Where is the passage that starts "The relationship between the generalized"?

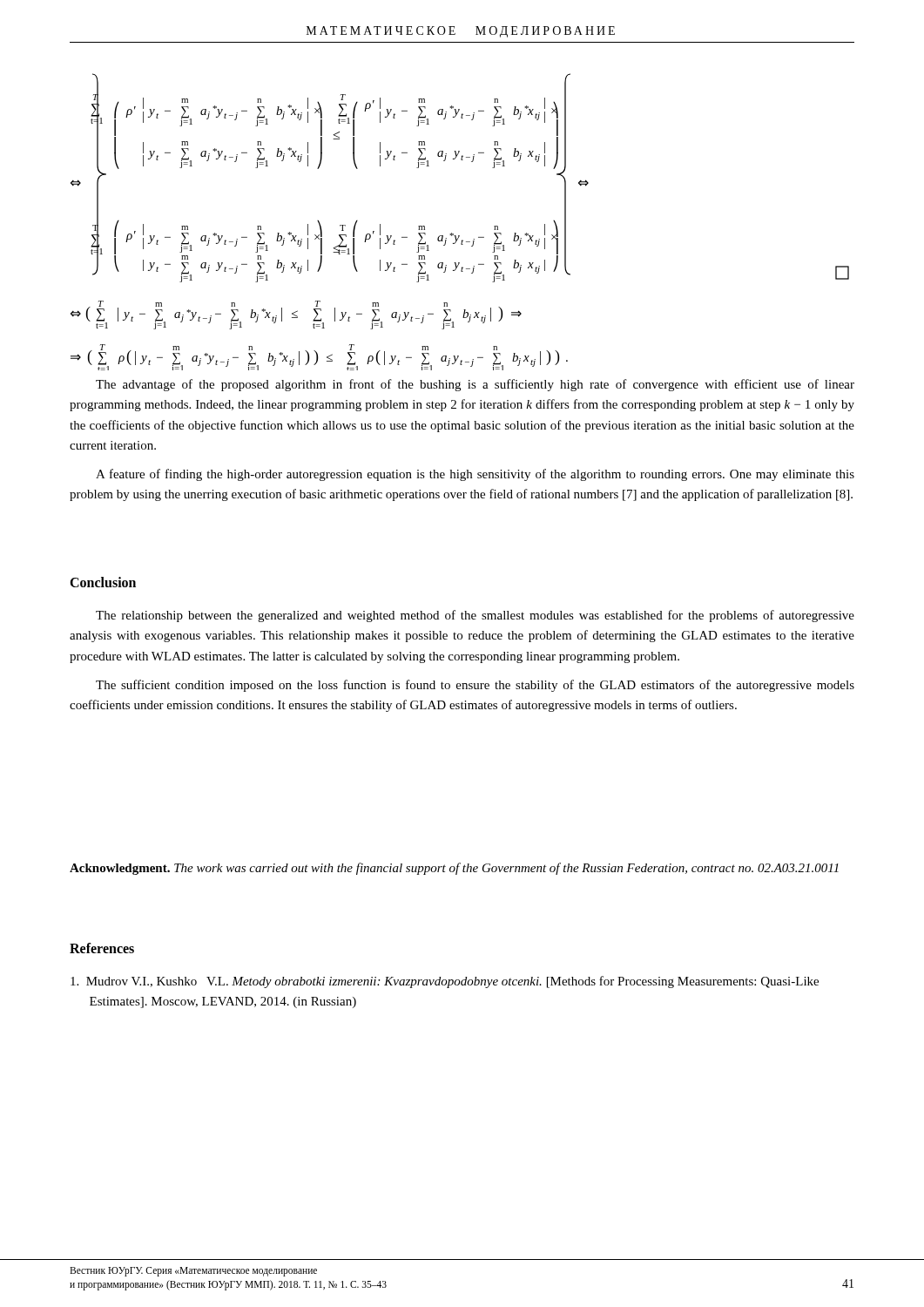[462, 661]
